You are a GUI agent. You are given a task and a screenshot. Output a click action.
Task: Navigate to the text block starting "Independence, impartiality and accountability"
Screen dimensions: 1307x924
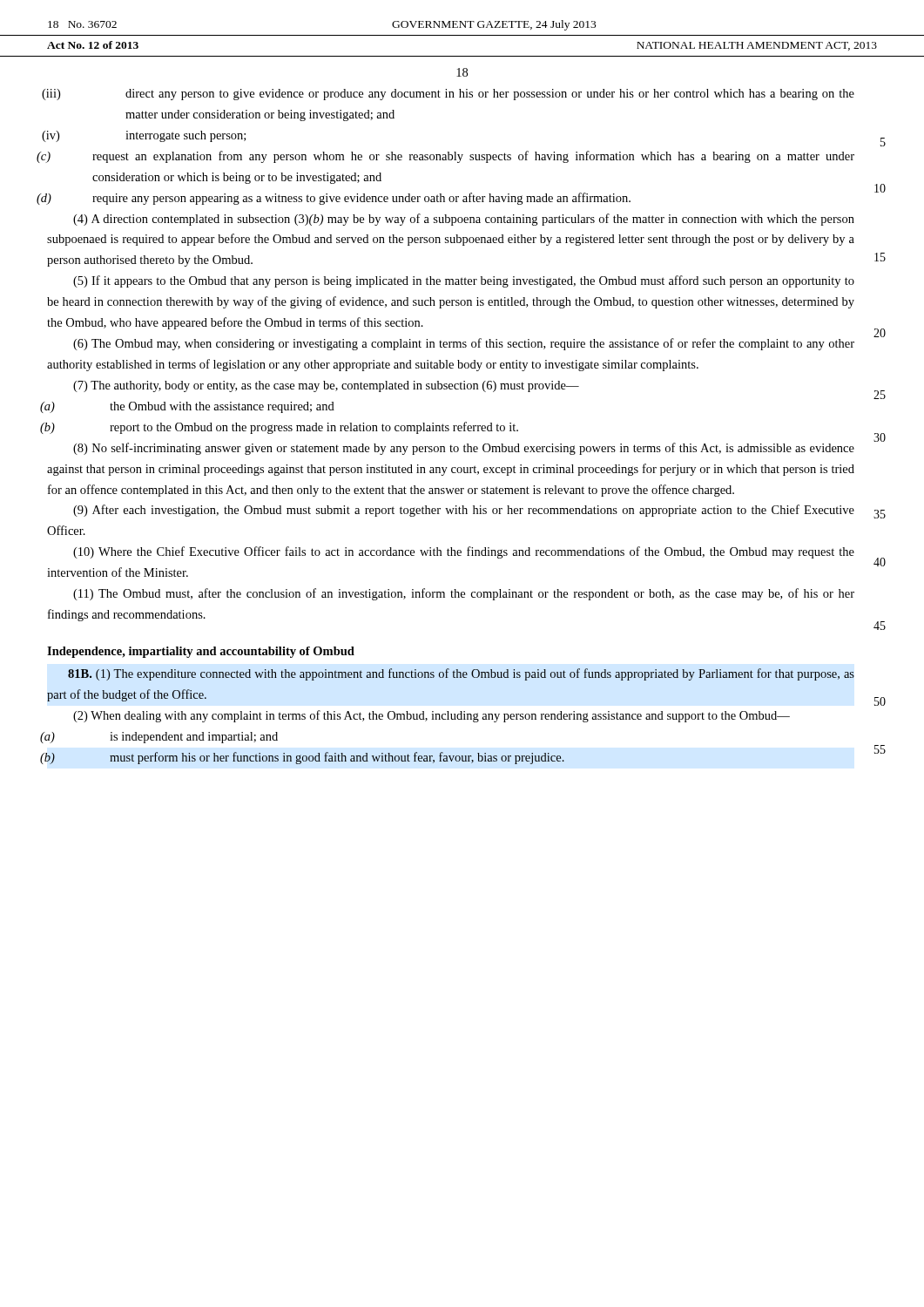coord(201,651)
